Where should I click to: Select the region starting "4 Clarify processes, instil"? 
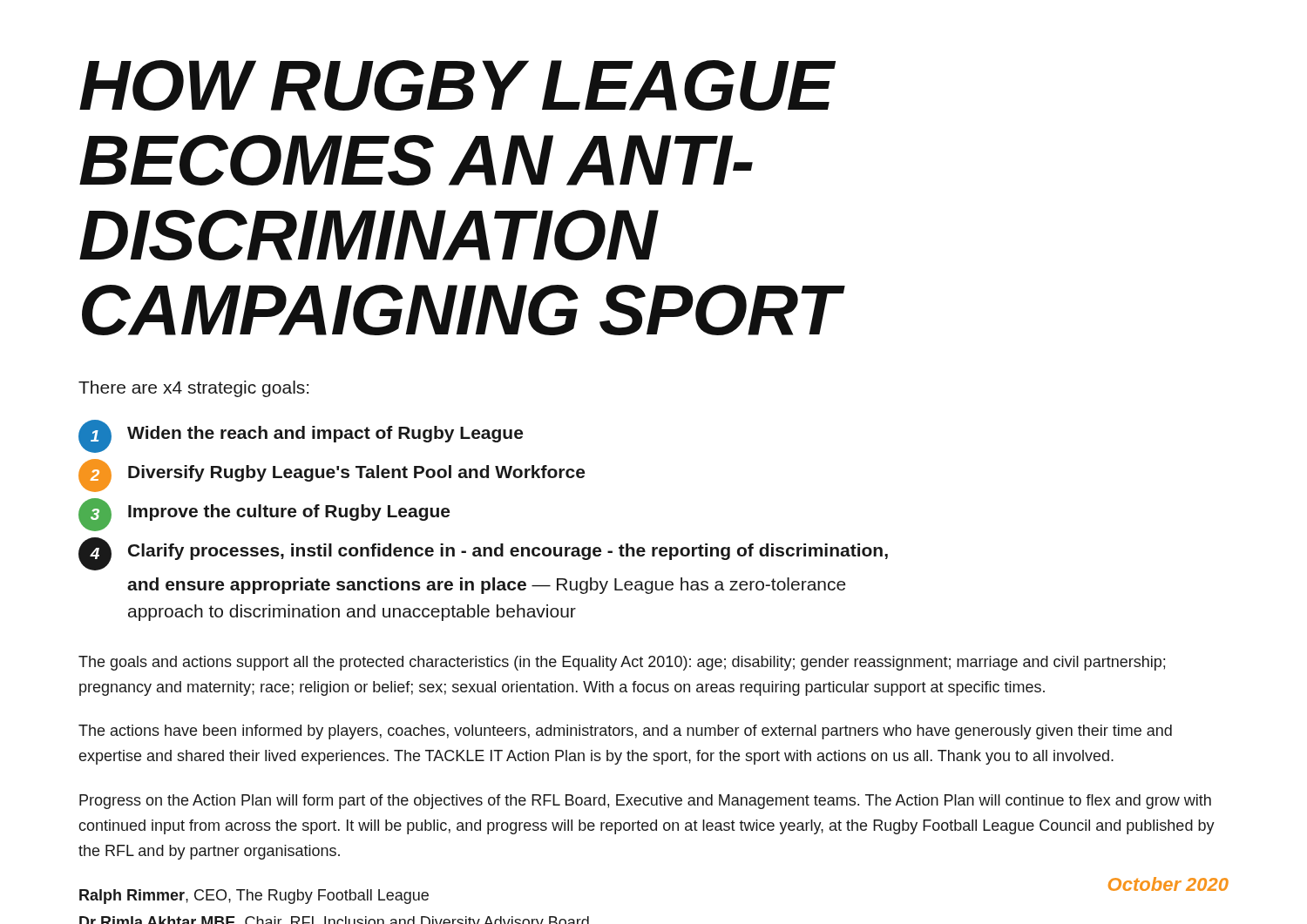click(x=484, y=581)
